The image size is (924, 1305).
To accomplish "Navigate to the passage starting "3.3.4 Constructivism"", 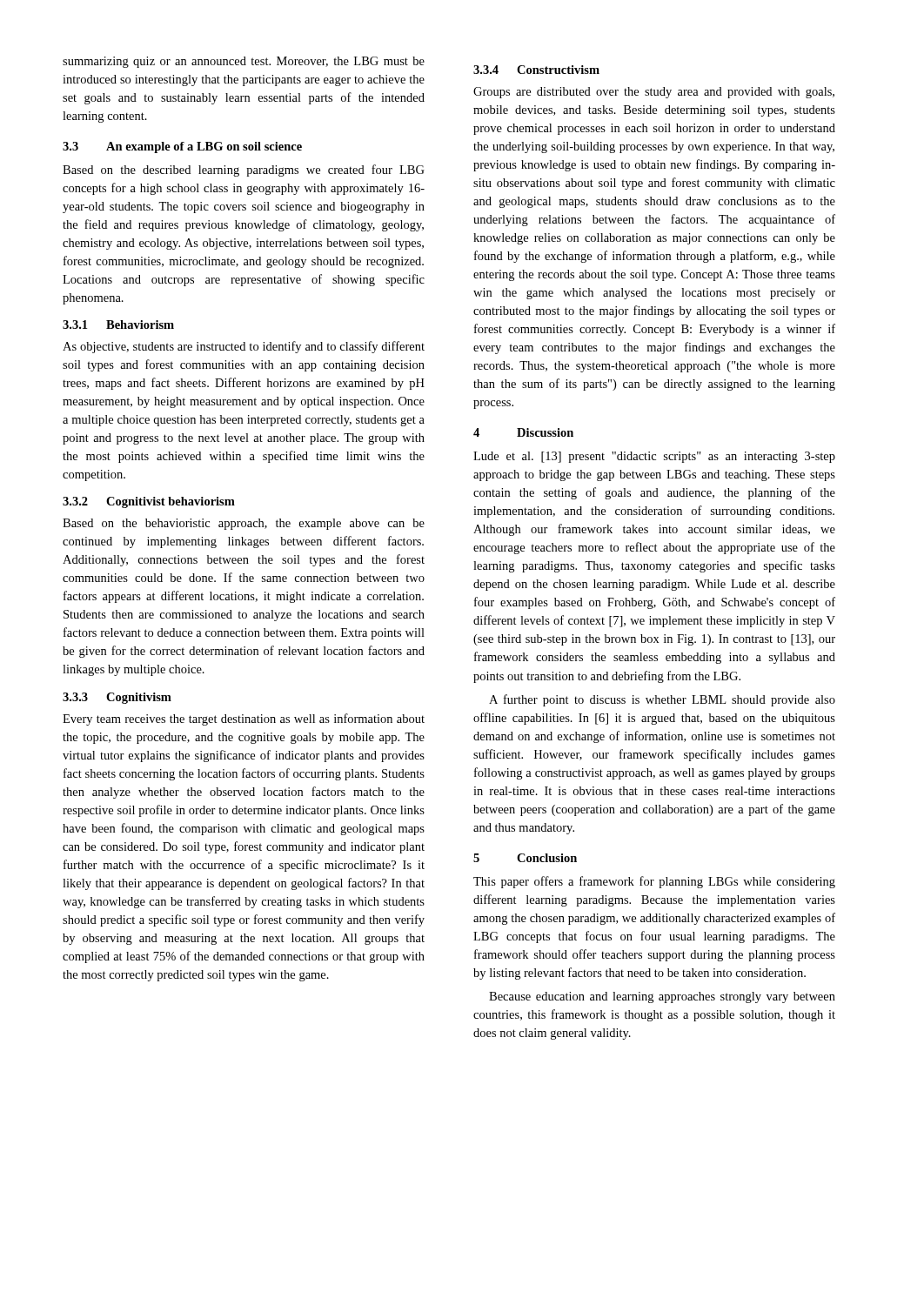I will (x=536, y=70).
